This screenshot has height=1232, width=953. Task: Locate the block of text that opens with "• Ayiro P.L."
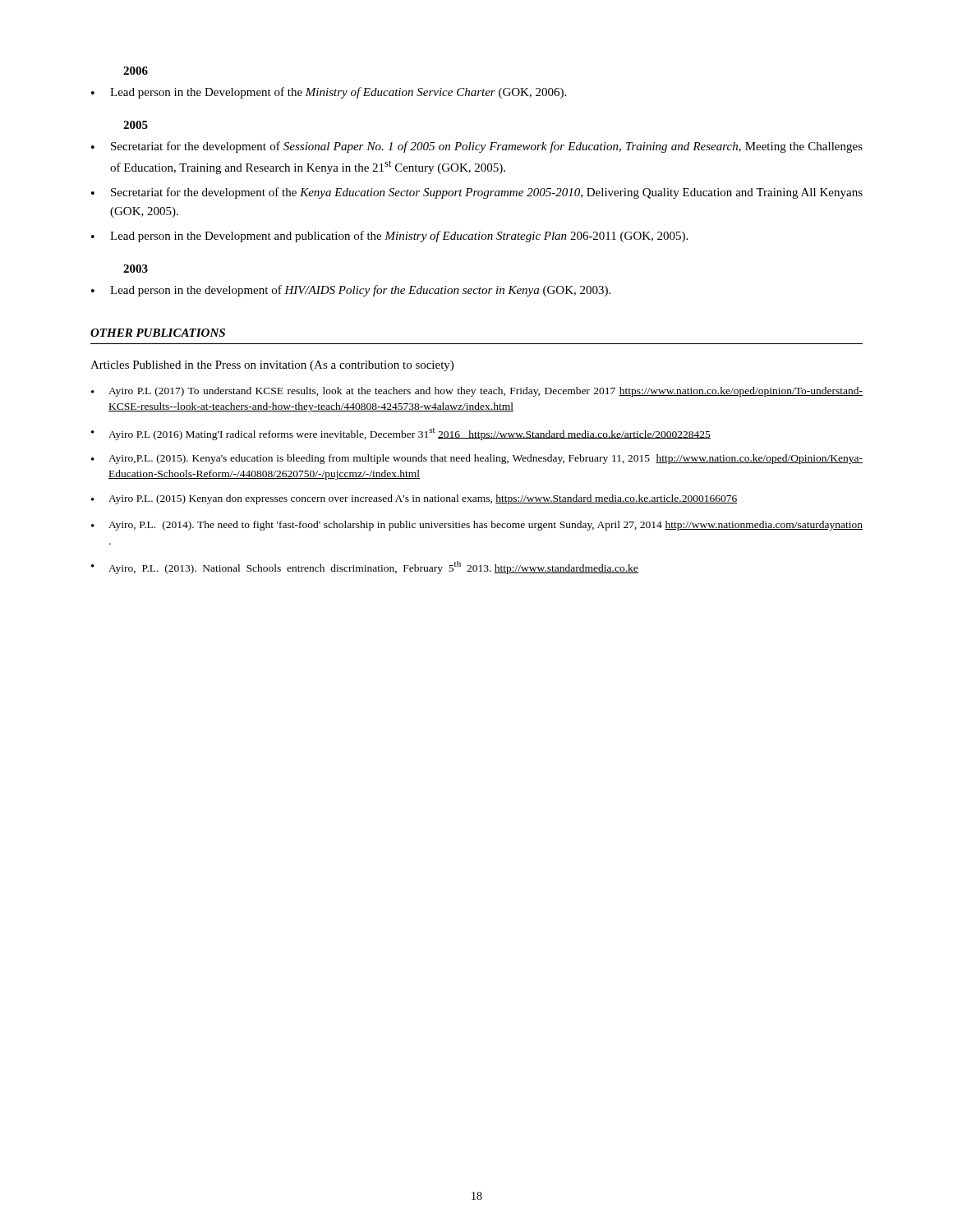[x=476, y=499]
